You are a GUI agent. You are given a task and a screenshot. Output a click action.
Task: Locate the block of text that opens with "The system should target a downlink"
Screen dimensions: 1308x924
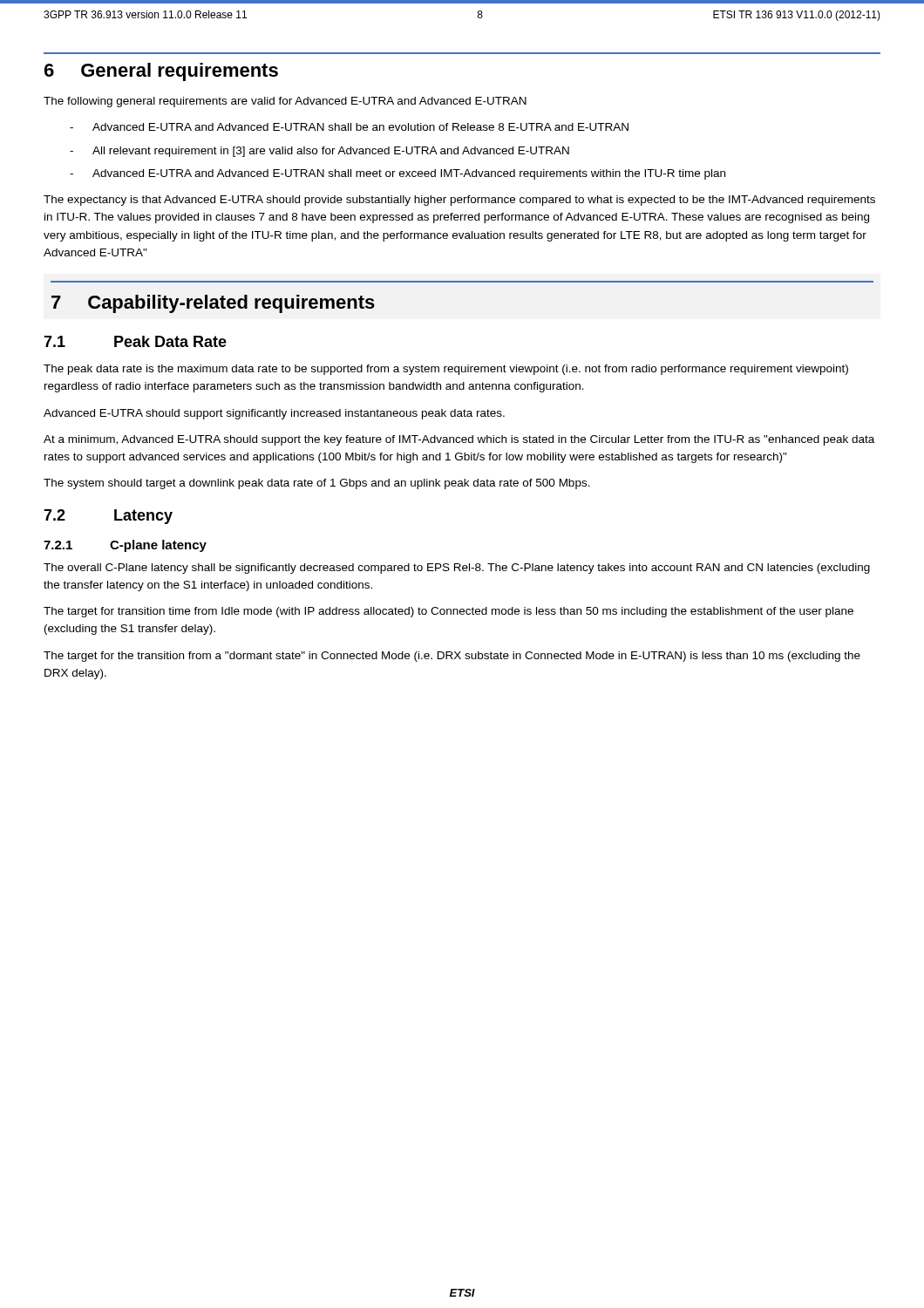point(462,483)
